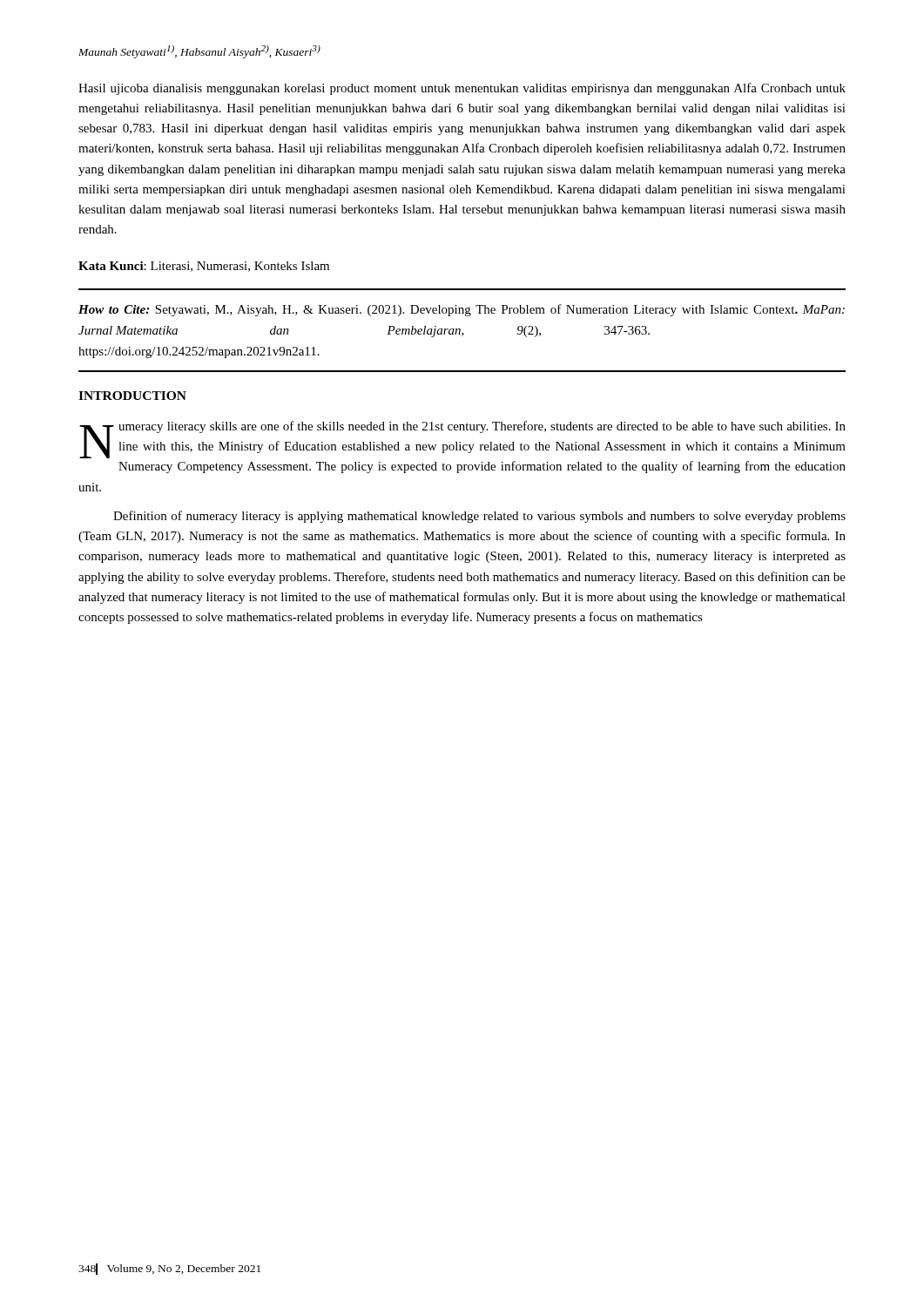Find the block starting "Definition of numeracy literacy is applying mathematical"
Image resolution: width=924 pixels, height=1307 pixels.
click(462, 567)
